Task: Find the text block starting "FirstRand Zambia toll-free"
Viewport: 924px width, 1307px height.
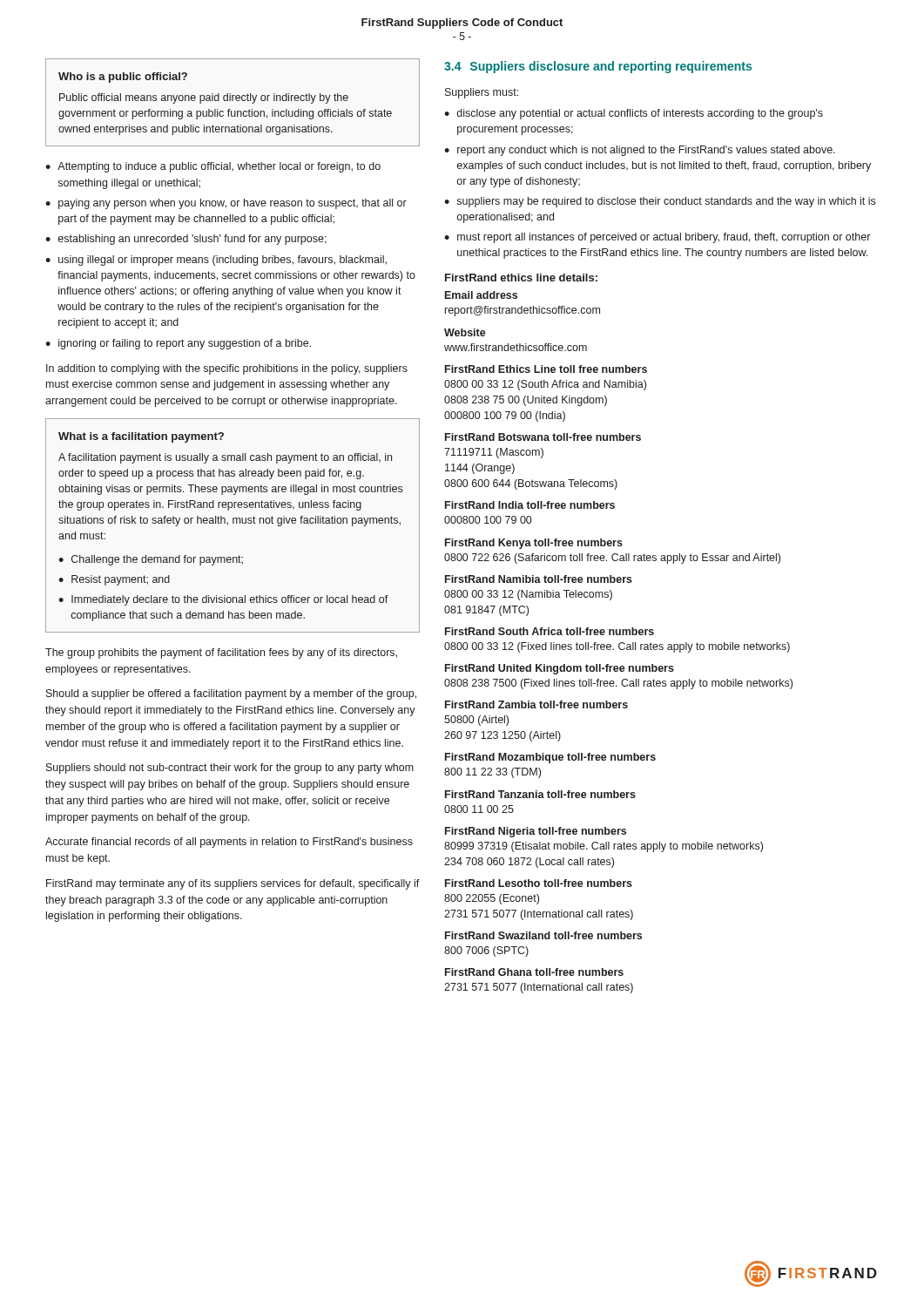Action: pyautogui.click(x=536, y=704)
